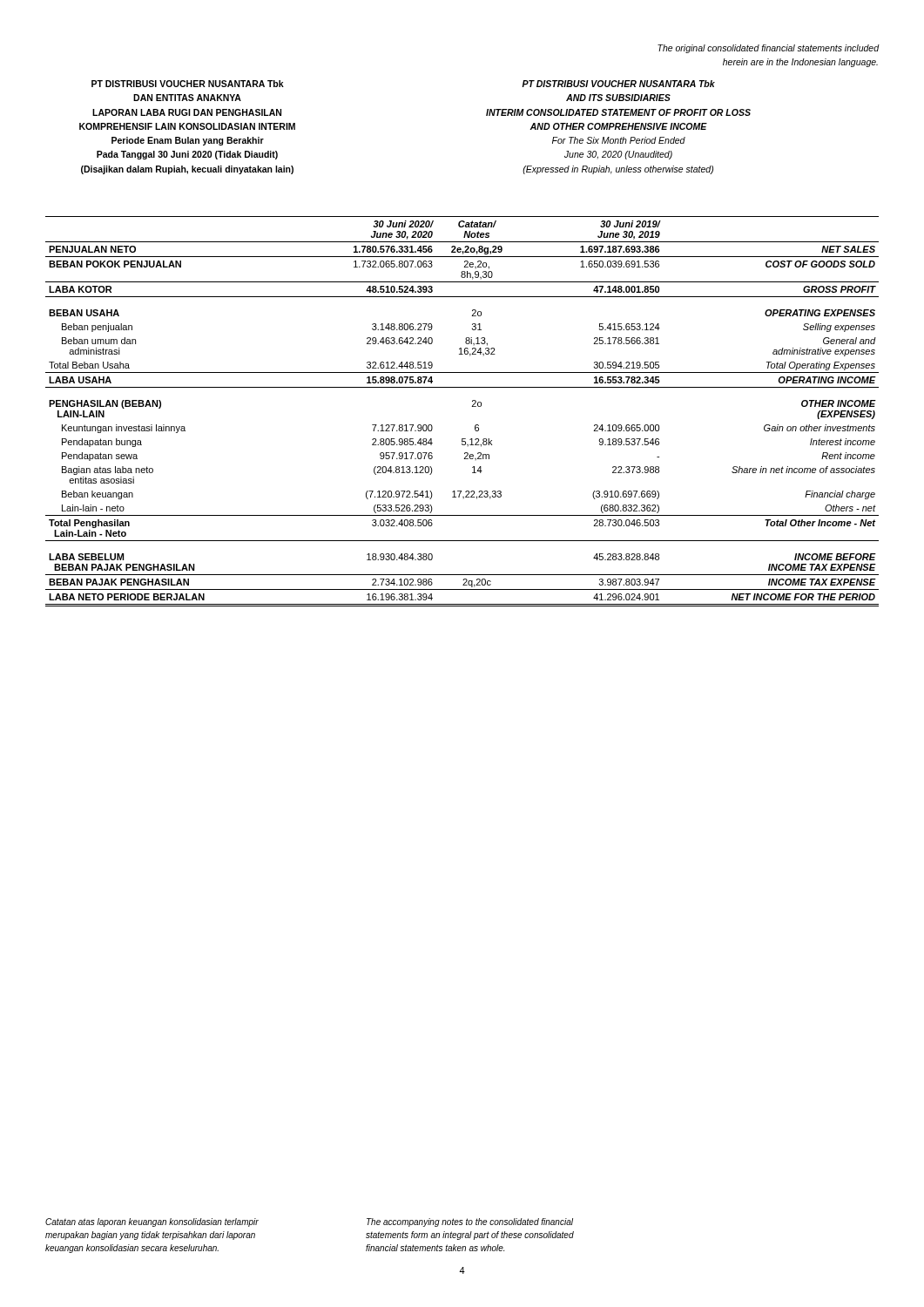Click on the text starting "The original consolidated financial statements includedherein are in"
The image size is (924, 1307).
(x=768, y=55)
